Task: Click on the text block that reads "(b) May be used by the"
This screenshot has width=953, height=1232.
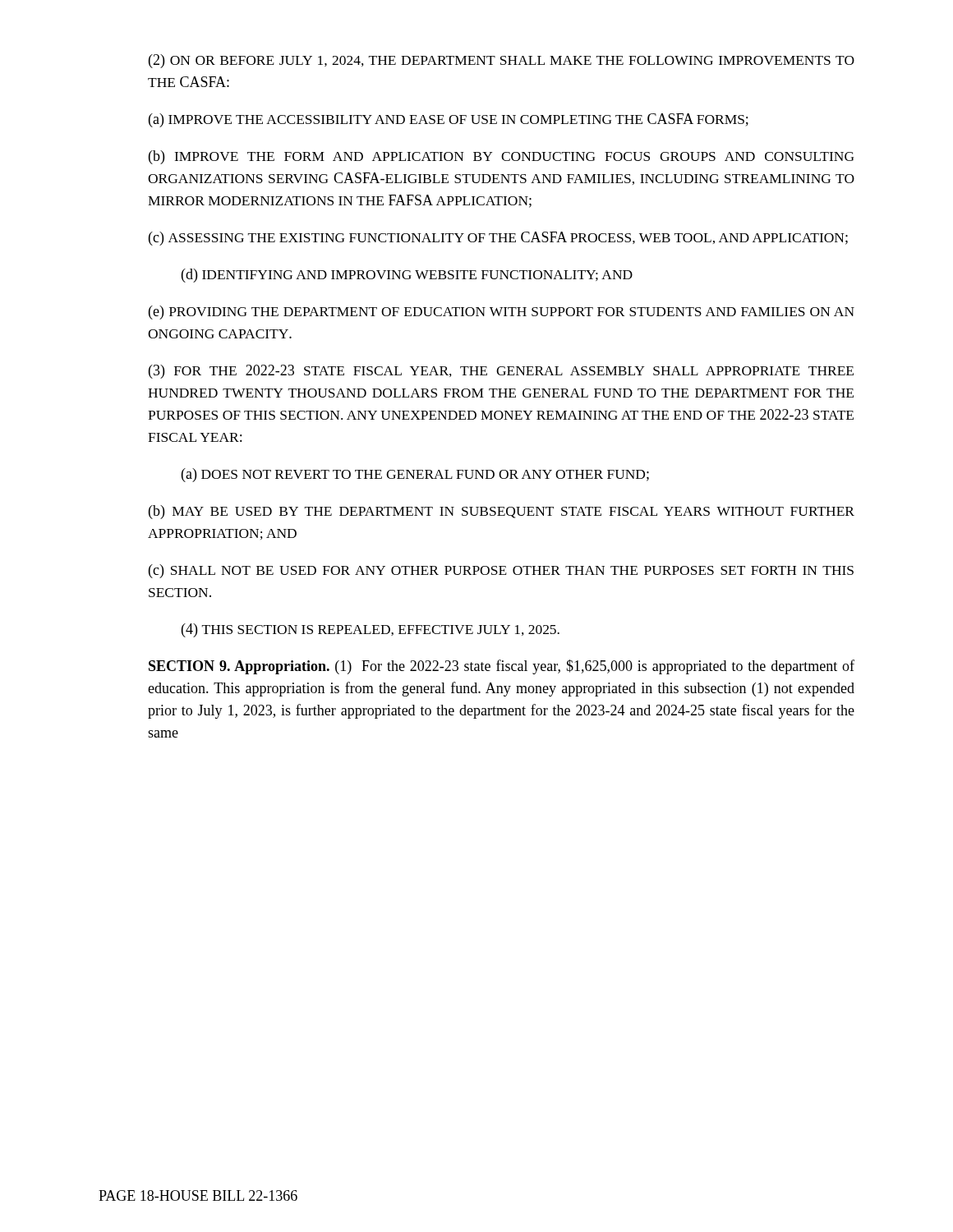Action: [x=501, y=522]
